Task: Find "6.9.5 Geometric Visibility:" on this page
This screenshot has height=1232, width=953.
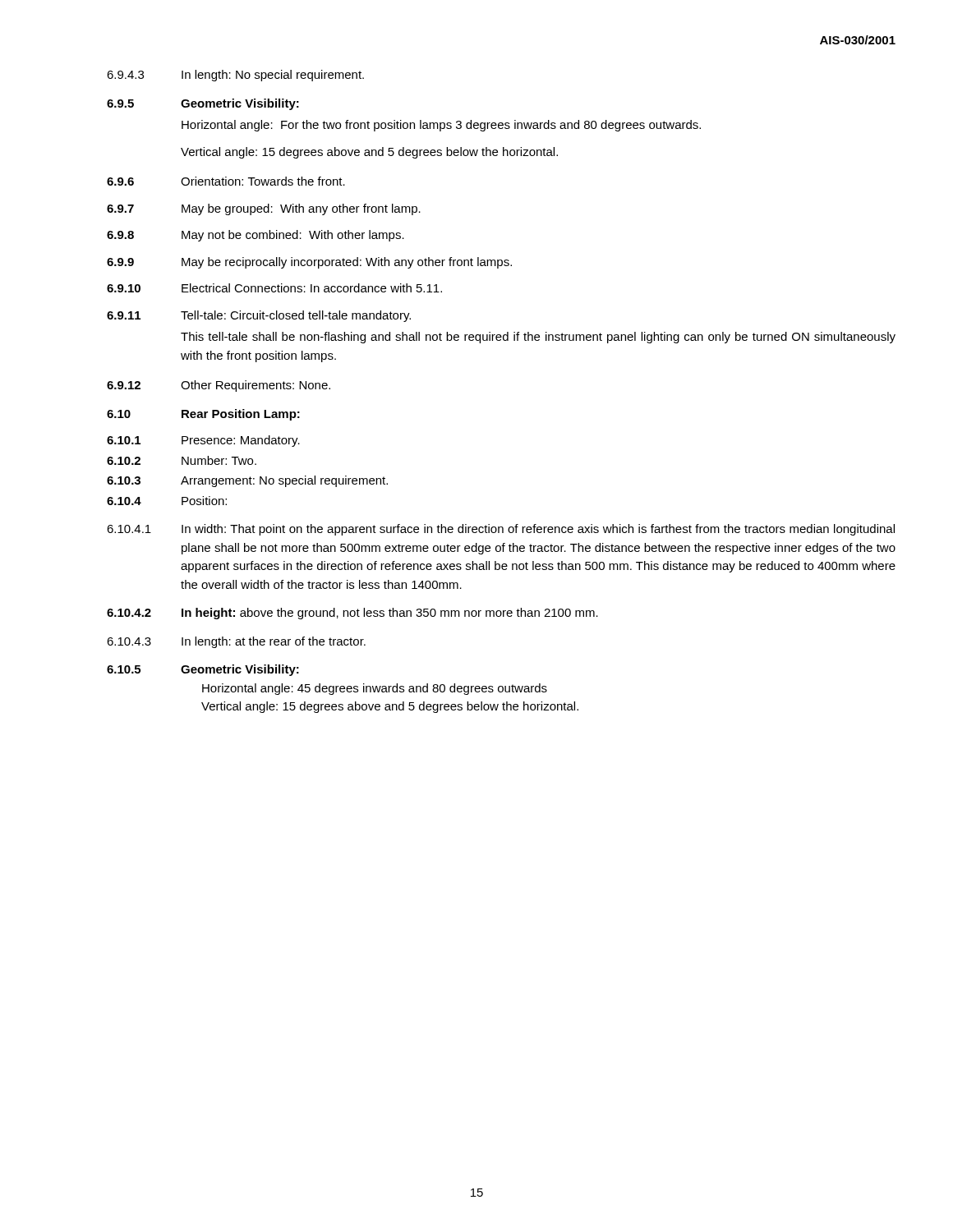Action: coord(203,104)
